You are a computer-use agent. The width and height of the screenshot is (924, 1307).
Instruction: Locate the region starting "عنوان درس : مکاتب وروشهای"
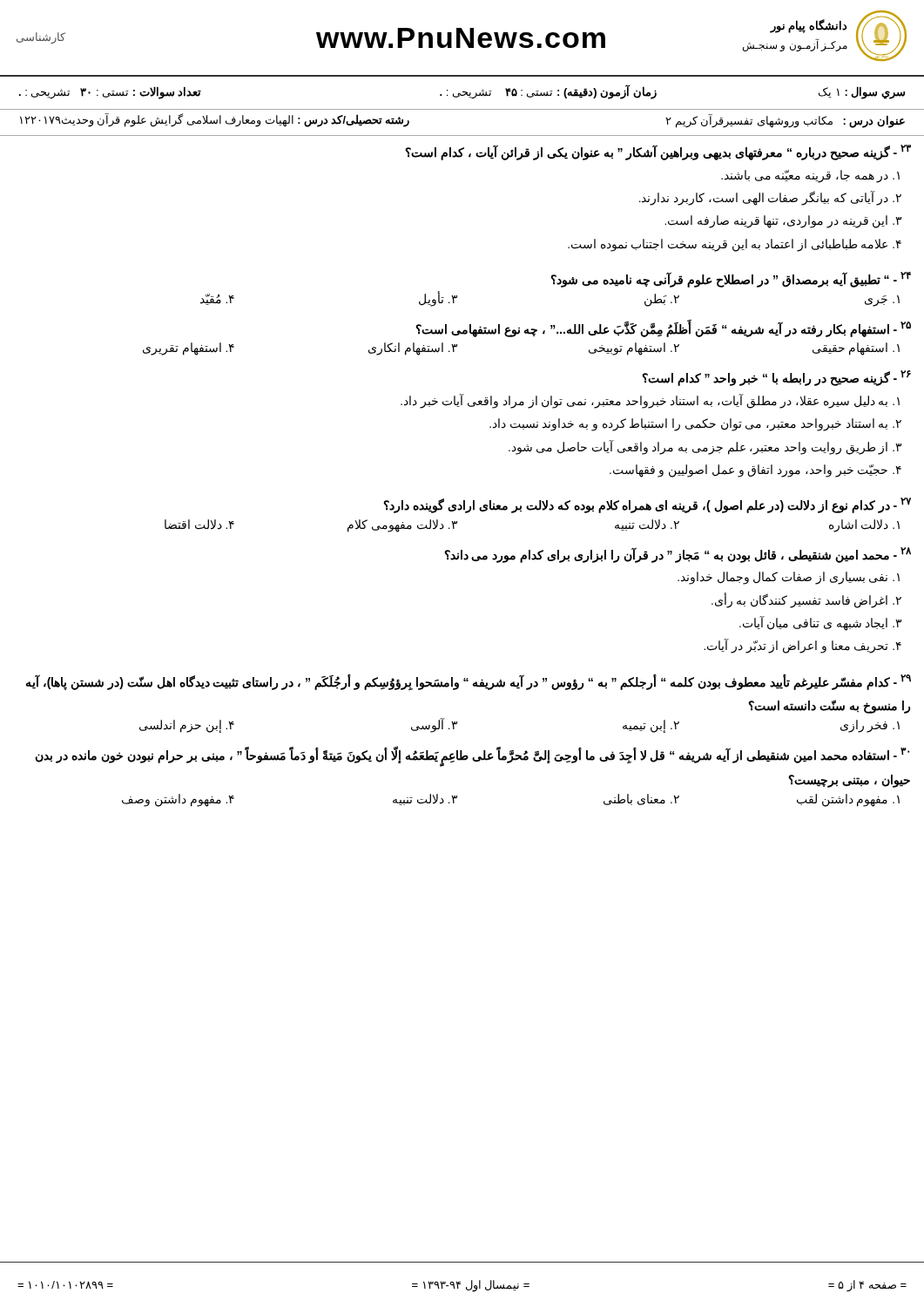[x=782, y=121]
